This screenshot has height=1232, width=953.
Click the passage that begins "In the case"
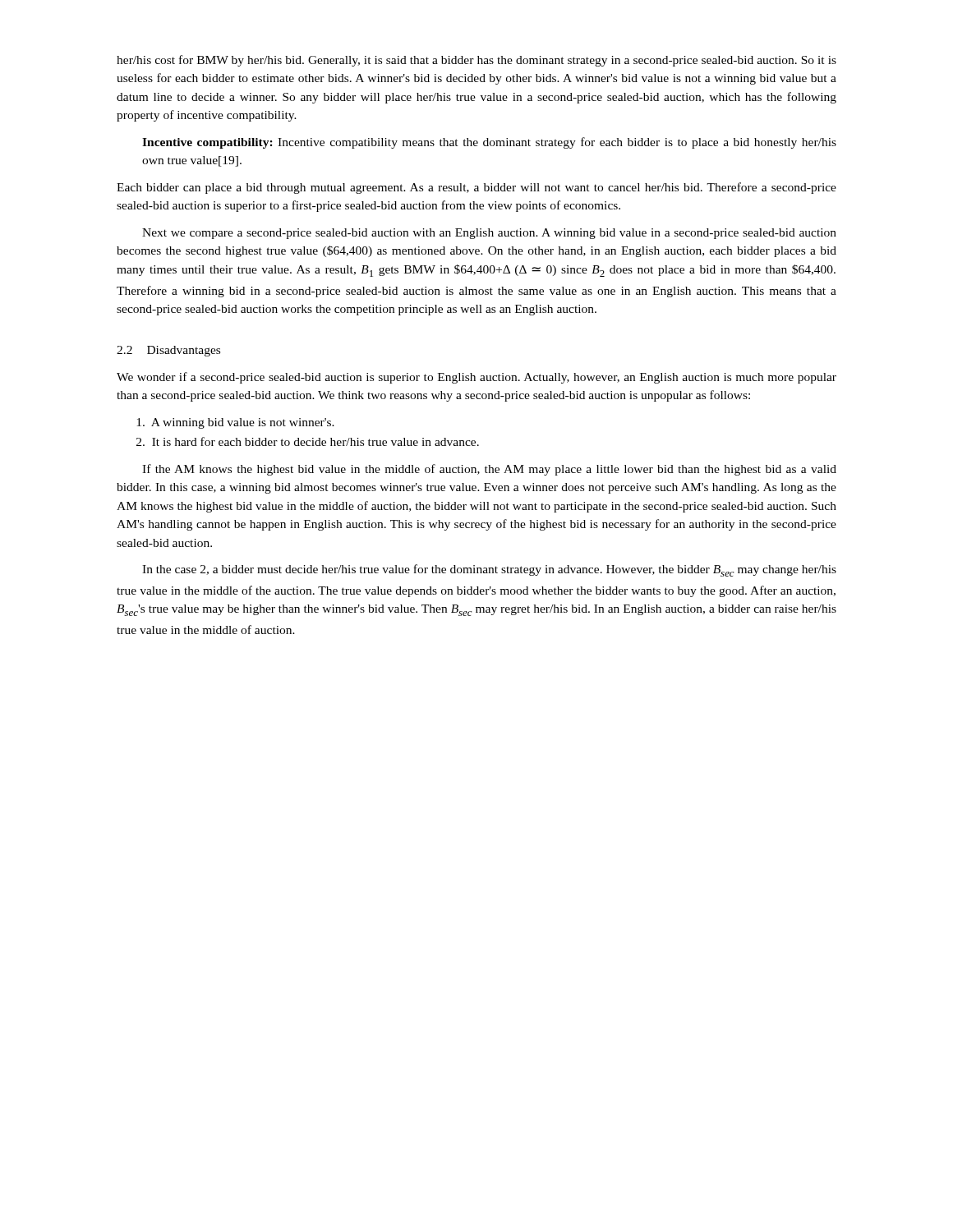476,600
